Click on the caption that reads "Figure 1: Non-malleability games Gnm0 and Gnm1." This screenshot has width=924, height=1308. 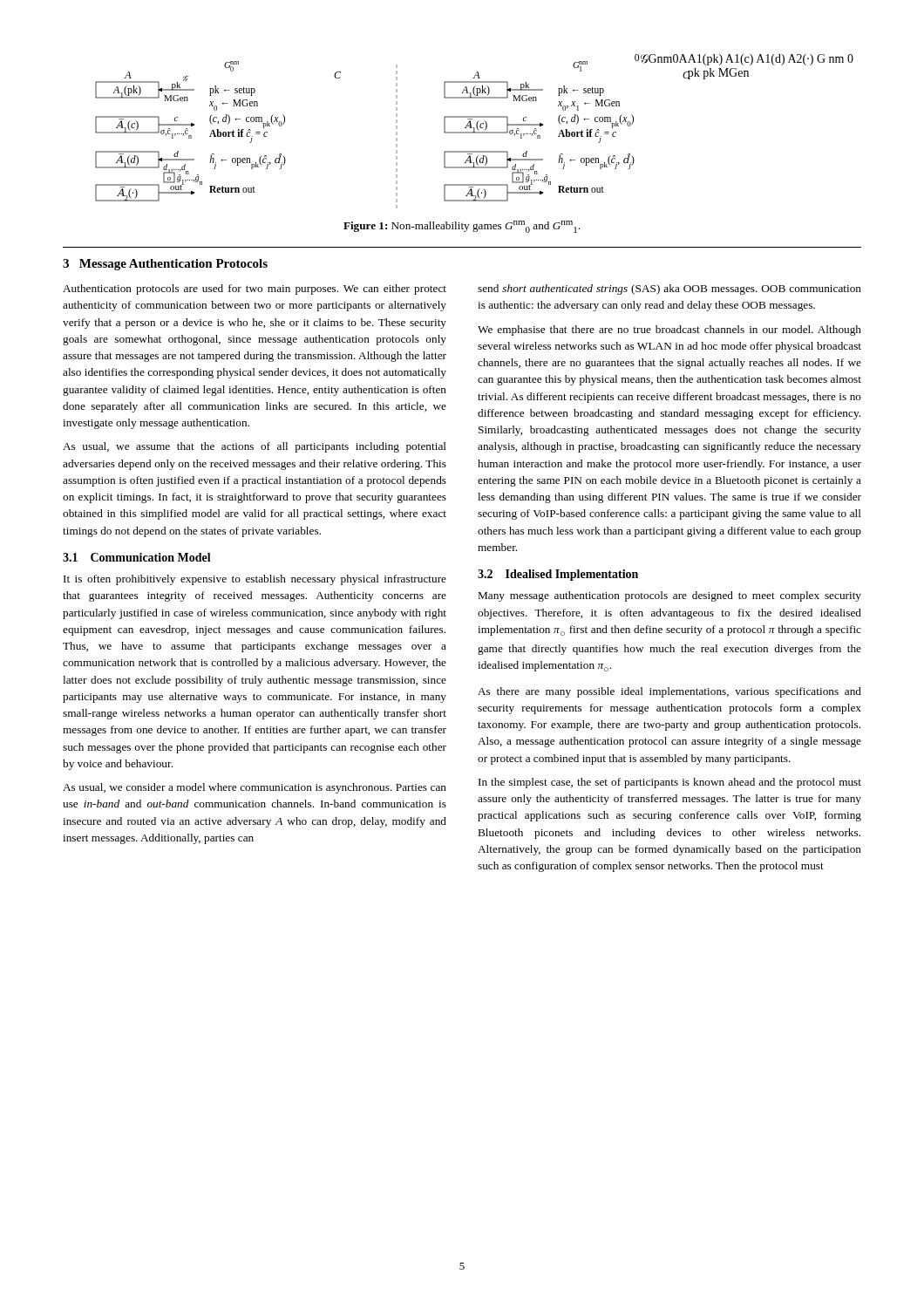coord(462,225)
